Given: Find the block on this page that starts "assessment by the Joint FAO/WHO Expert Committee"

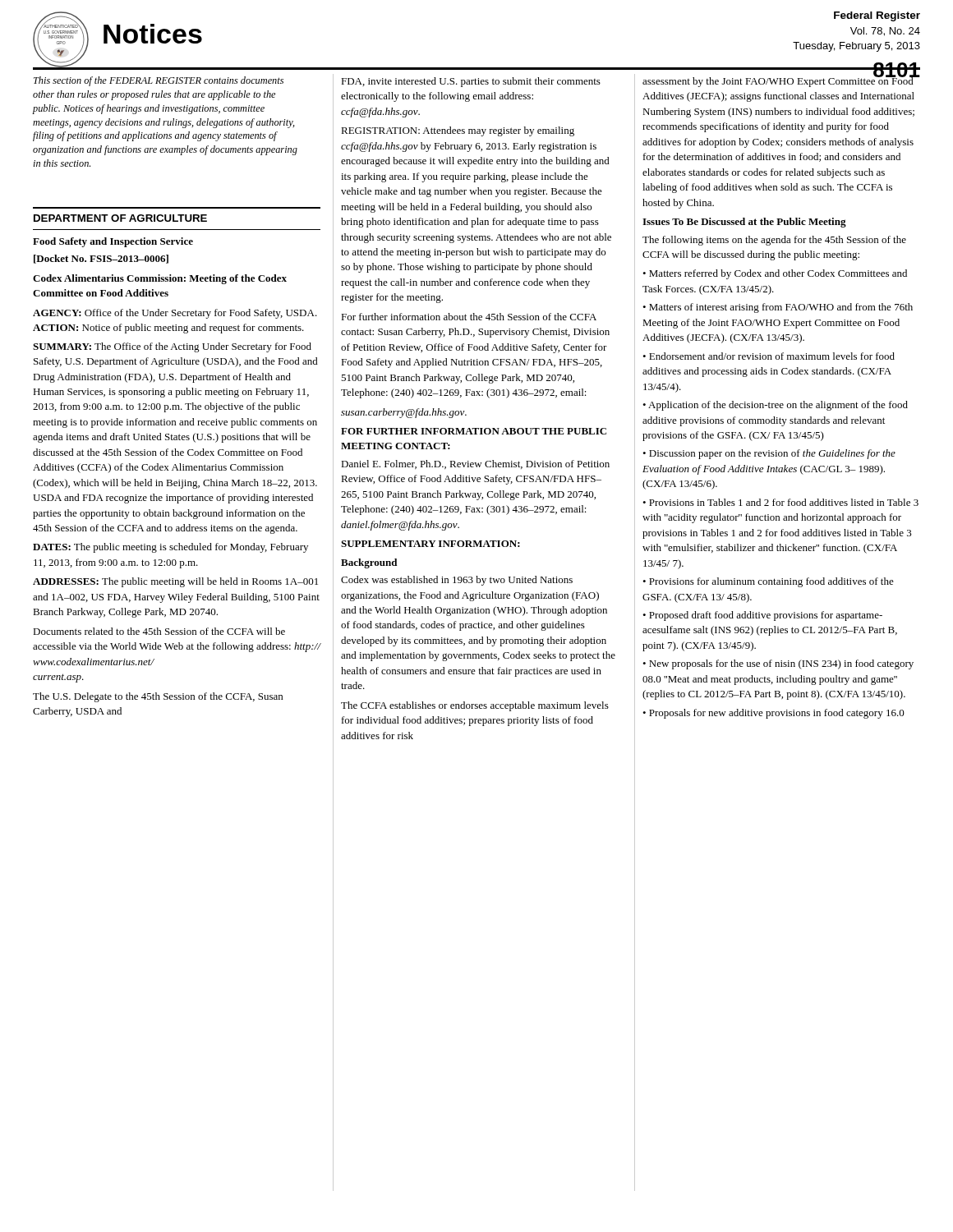Looking at the screenshot, I should pyautogui.click(x=779, y=142).
